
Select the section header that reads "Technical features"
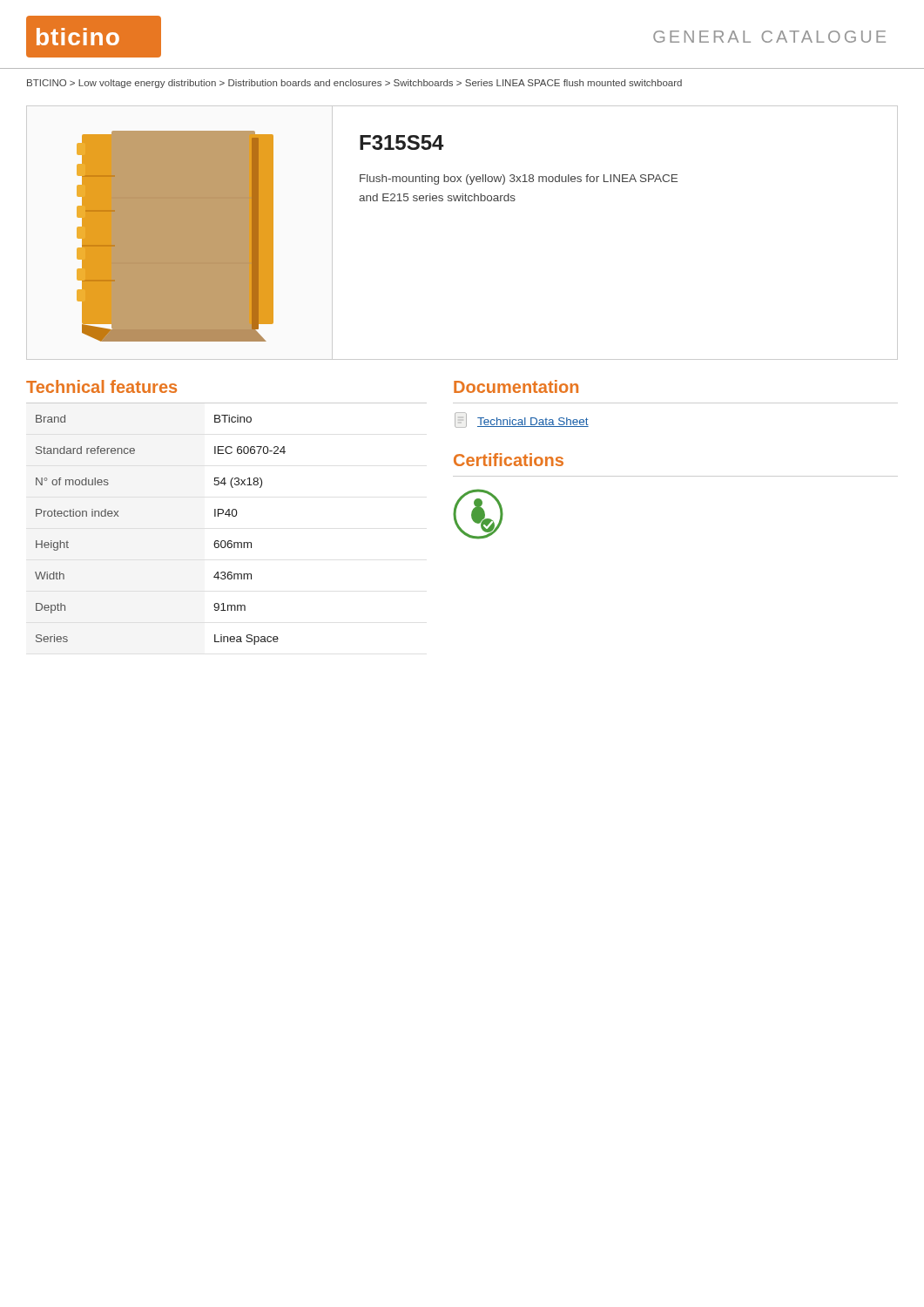pyautogui.click(x=102, y=387)
